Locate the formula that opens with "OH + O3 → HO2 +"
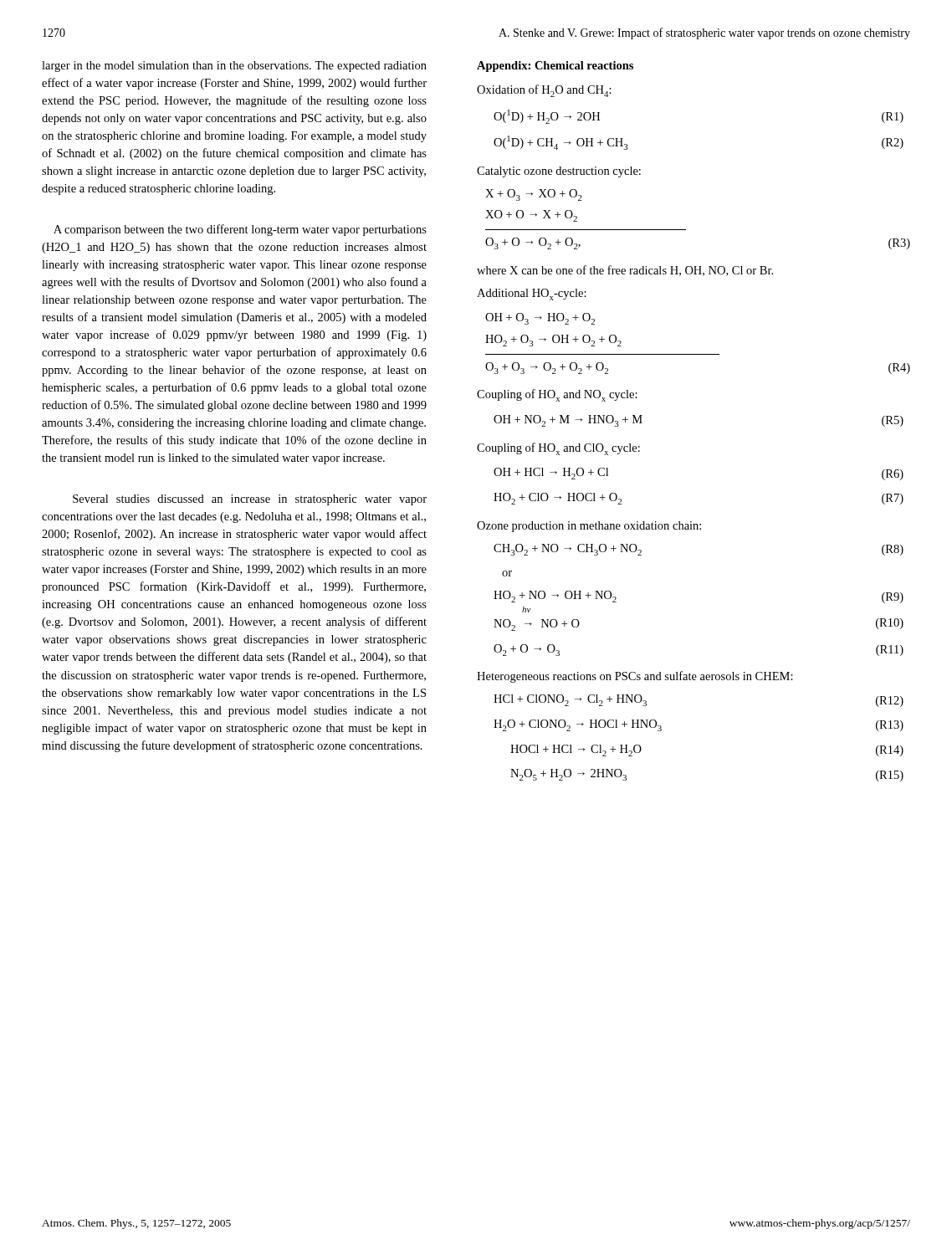This screenshot has width=952, height=1255. tap(694, 343)
